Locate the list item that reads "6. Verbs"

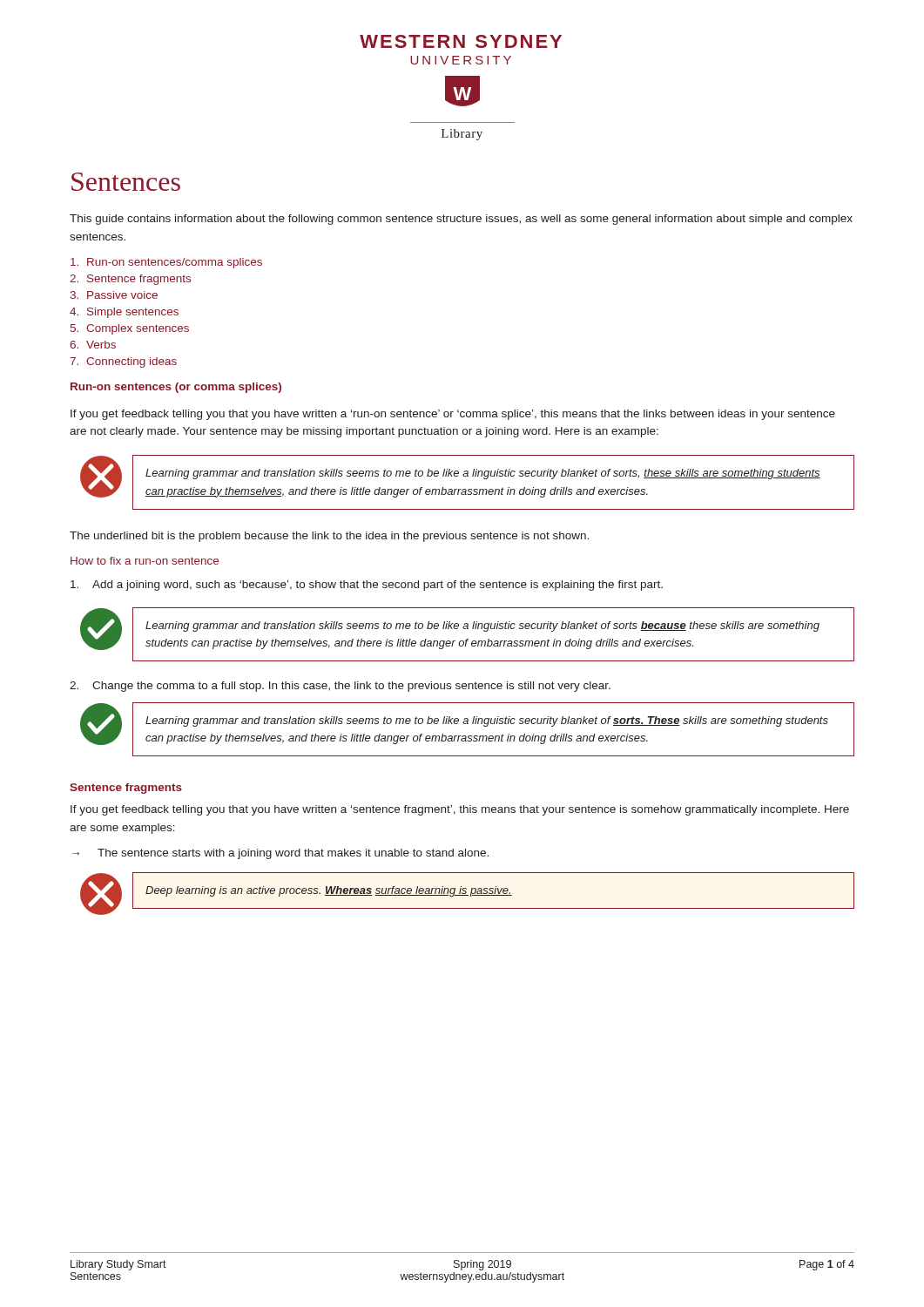(93, 345)
